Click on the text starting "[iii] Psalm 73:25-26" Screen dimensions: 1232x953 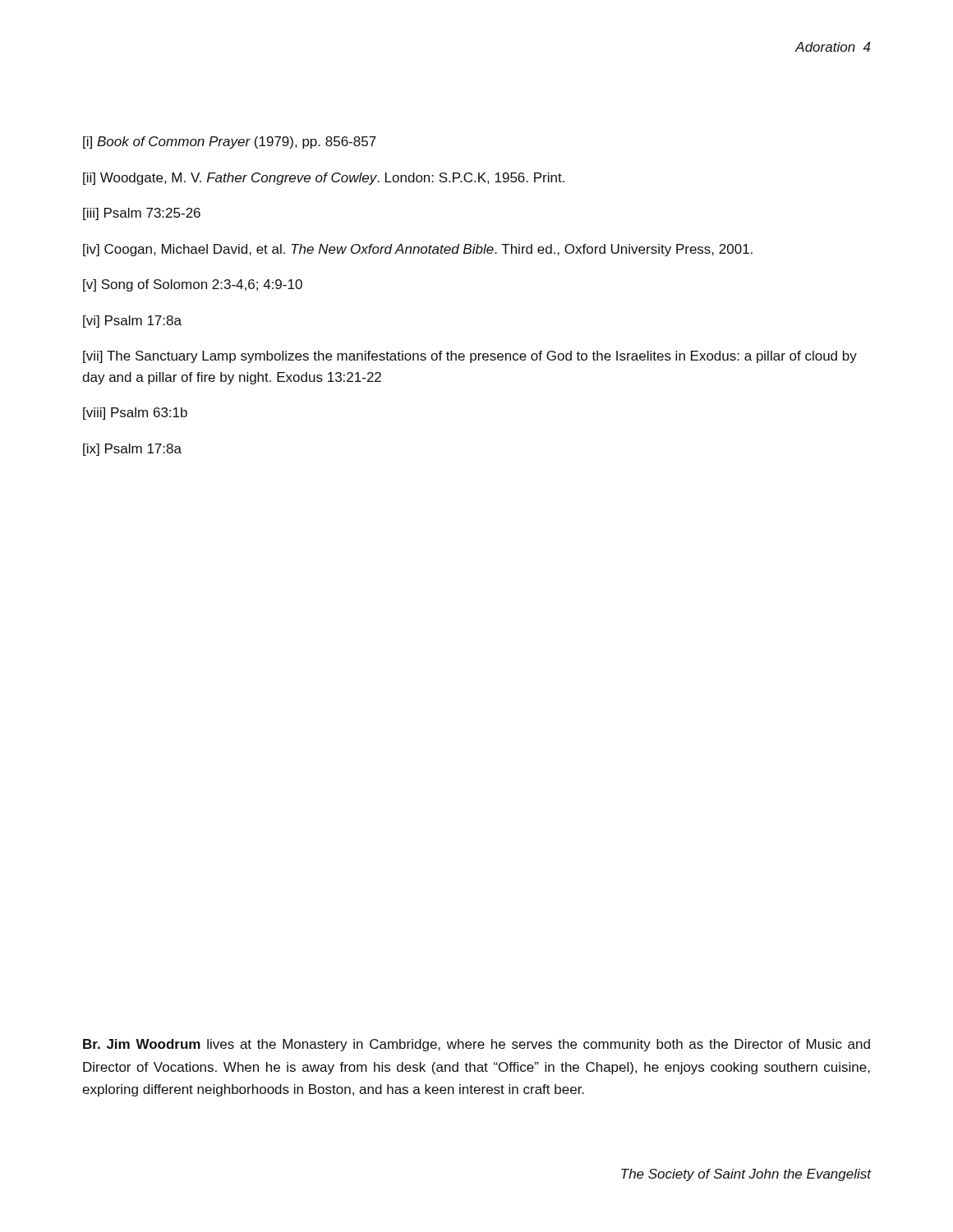coord(142,213)
